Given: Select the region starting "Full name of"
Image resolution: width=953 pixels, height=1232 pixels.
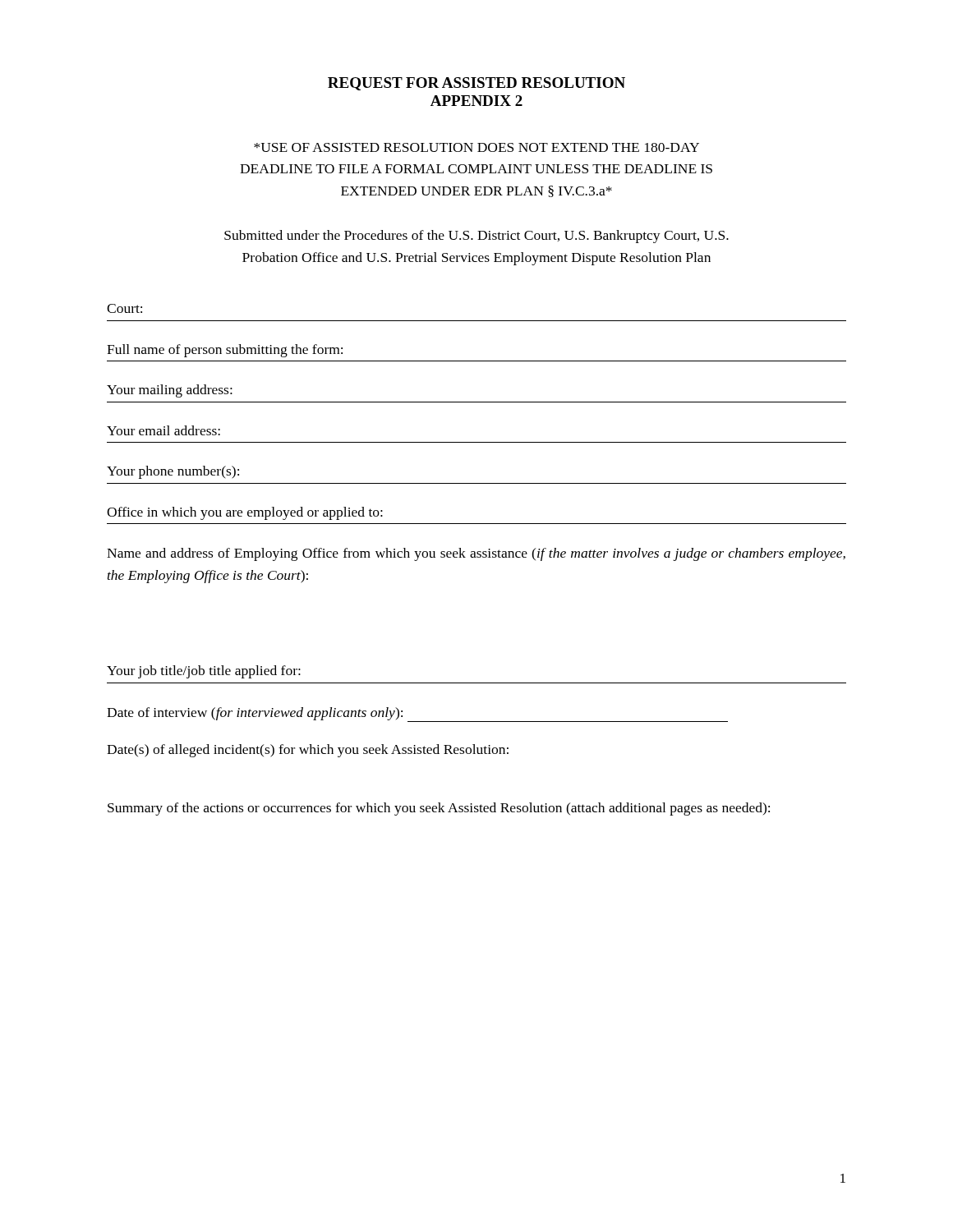Looking at the screenshot, I should 303,349.
